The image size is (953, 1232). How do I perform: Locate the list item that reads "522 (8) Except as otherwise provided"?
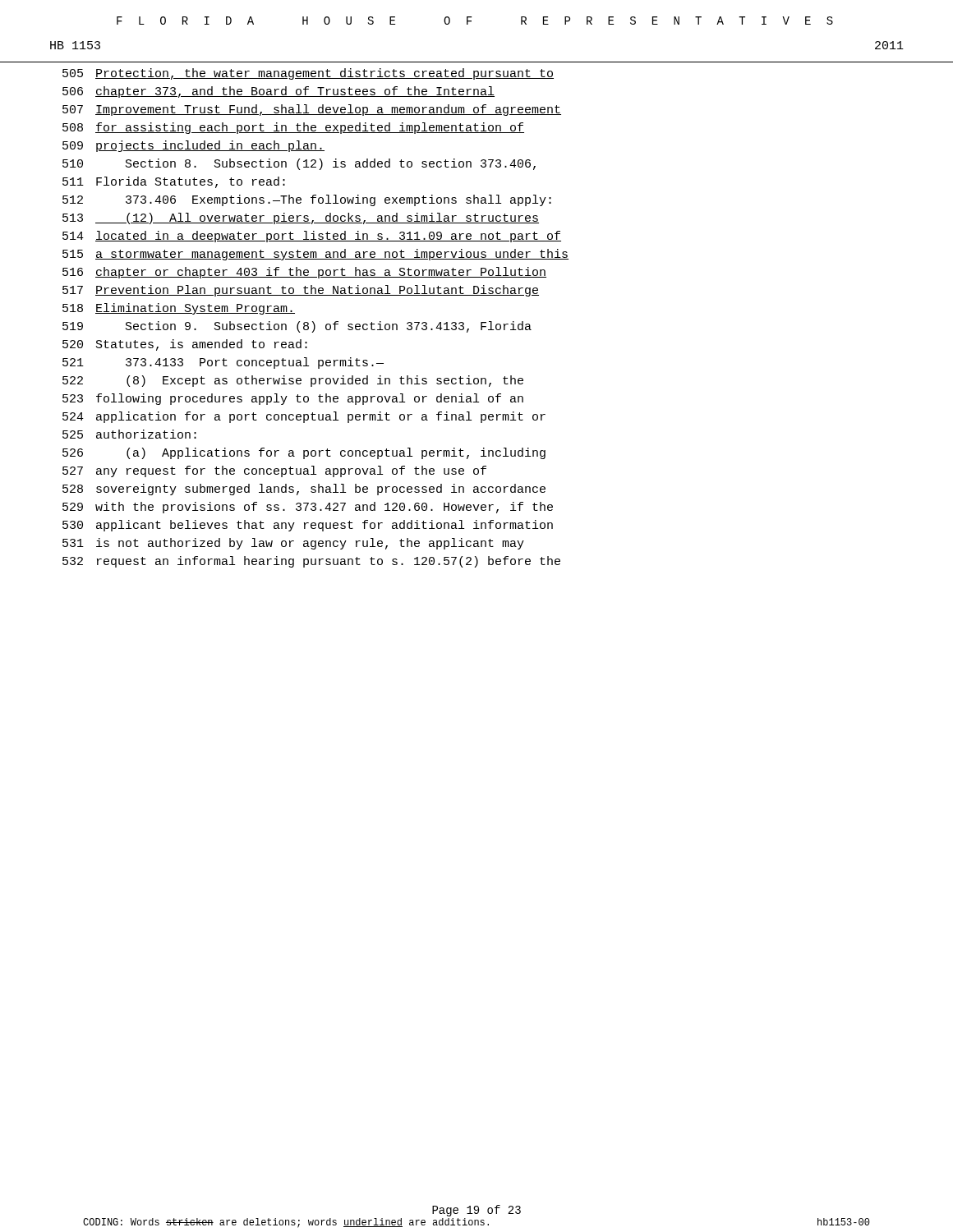click(x=476, y=382)
